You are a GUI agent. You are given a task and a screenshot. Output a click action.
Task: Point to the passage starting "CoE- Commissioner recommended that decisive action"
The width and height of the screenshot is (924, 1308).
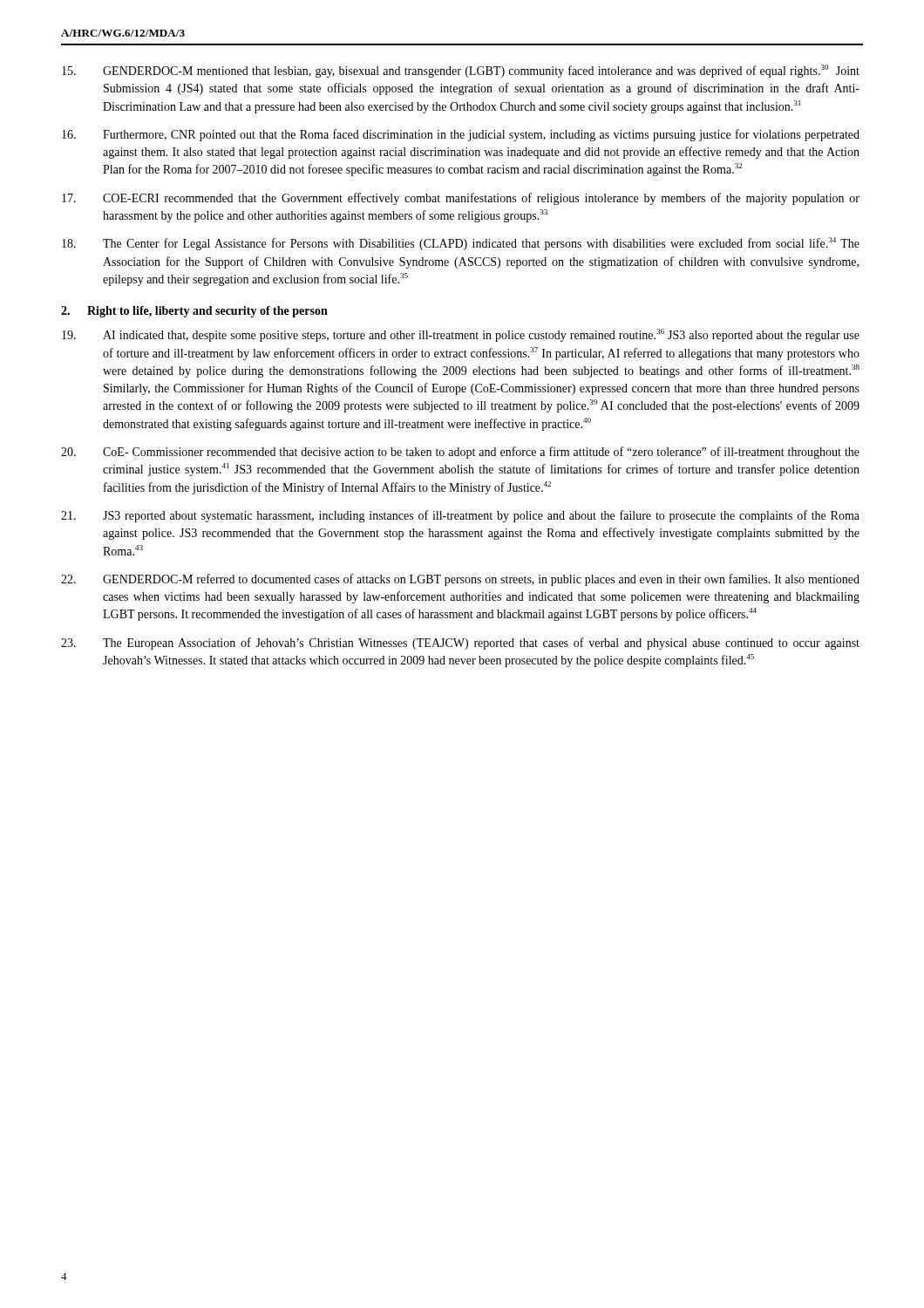tap(460, 470)
